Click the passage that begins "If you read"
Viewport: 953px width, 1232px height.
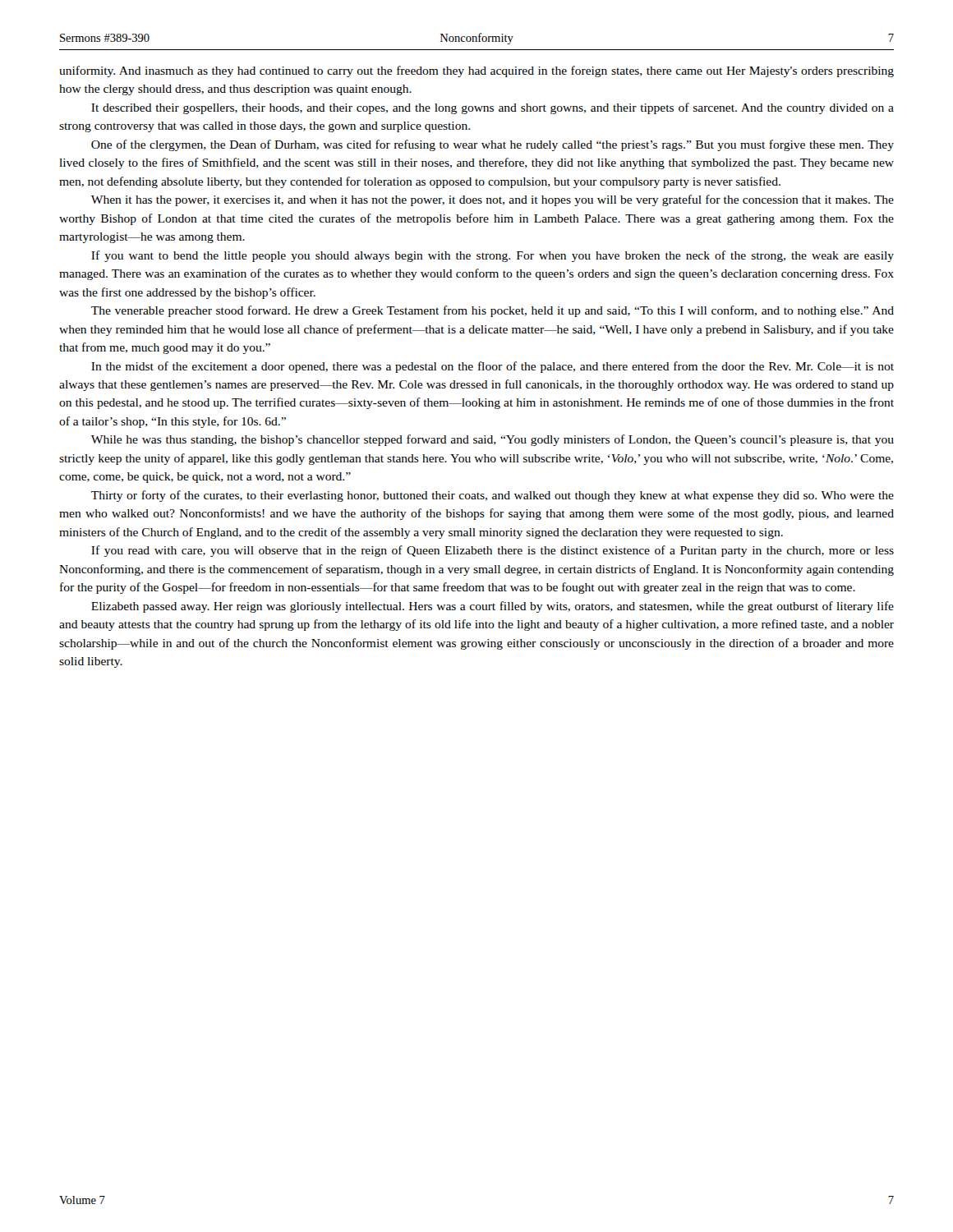[x=476, y=569]
